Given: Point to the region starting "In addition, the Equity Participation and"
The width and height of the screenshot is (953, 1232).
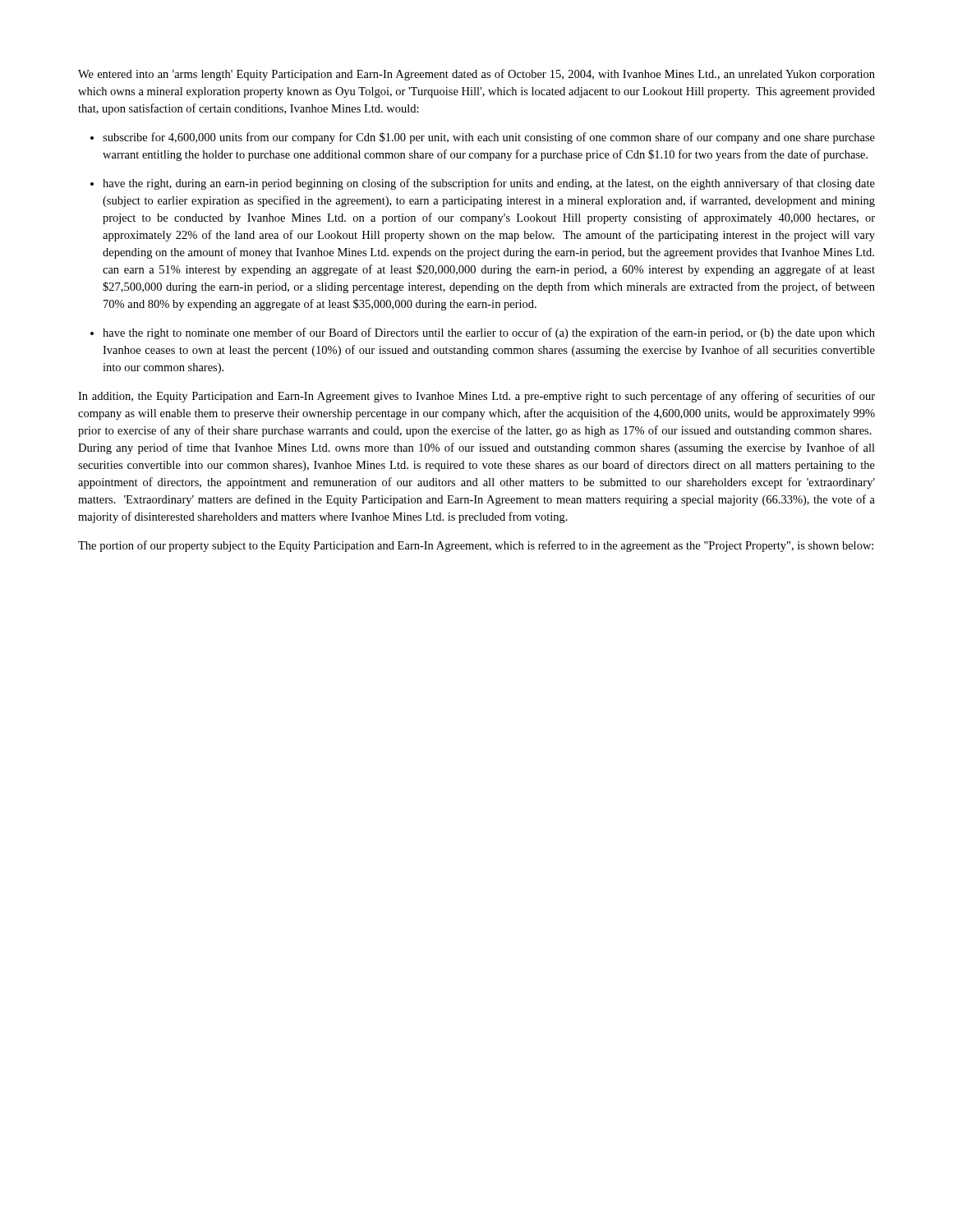Looking at the screenshot, I should click(x=476, y=457).
